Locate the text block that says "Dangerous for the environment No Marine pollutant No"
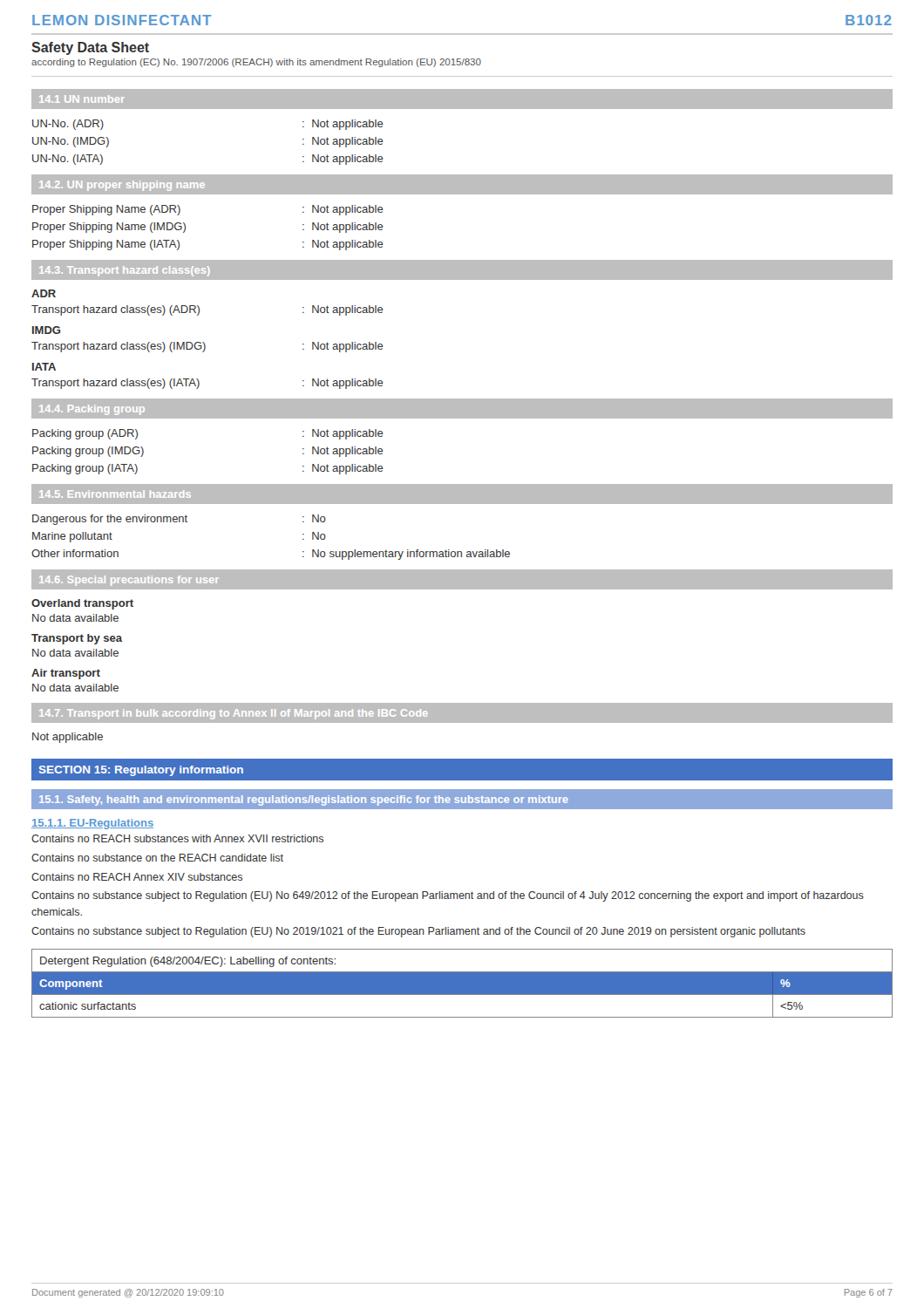The height and width of the screenshot is (1308, 924). click(x=179, y=520)
